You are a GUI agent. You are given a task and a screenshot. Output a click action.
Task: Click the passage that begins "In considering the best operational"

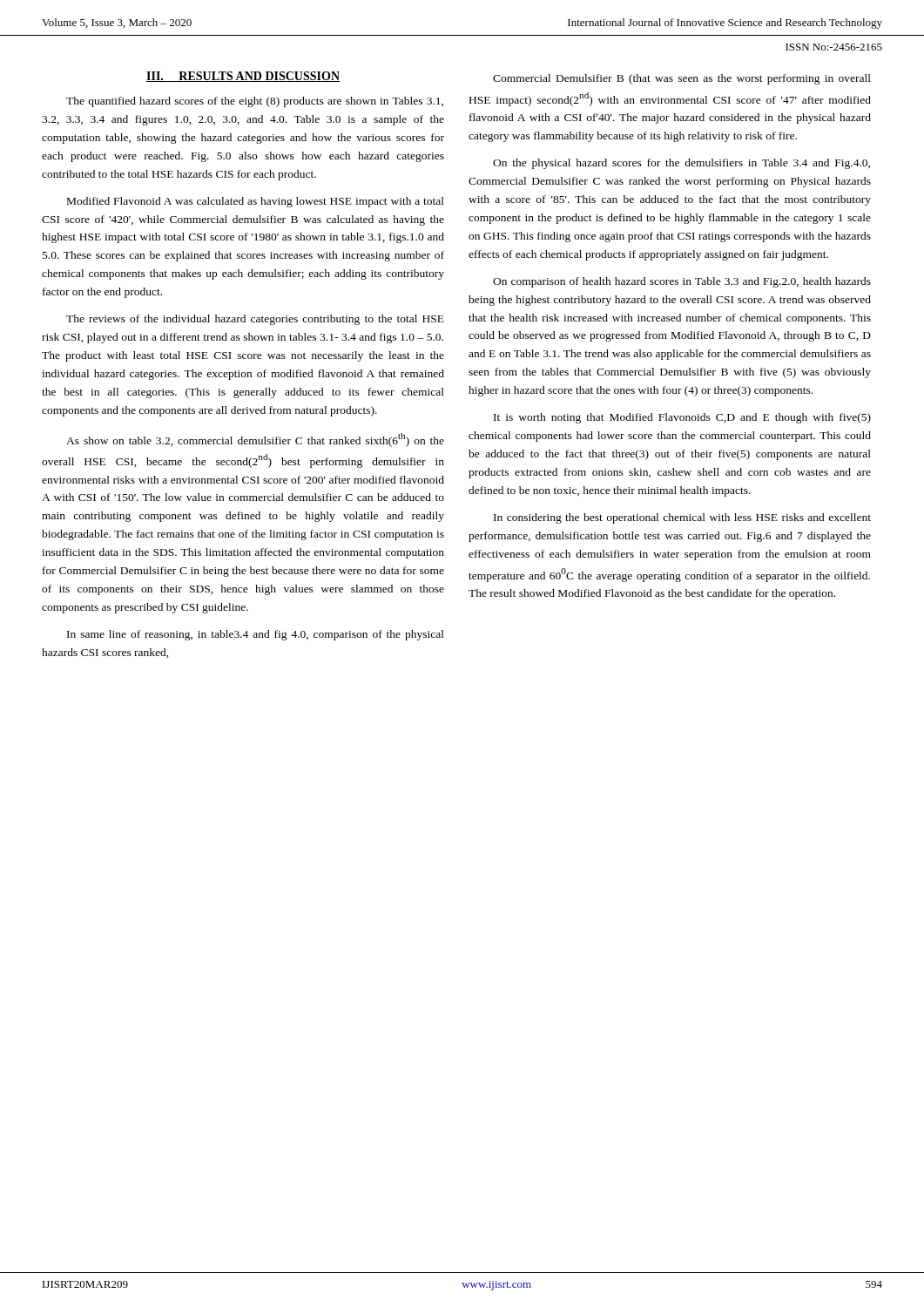670,555
